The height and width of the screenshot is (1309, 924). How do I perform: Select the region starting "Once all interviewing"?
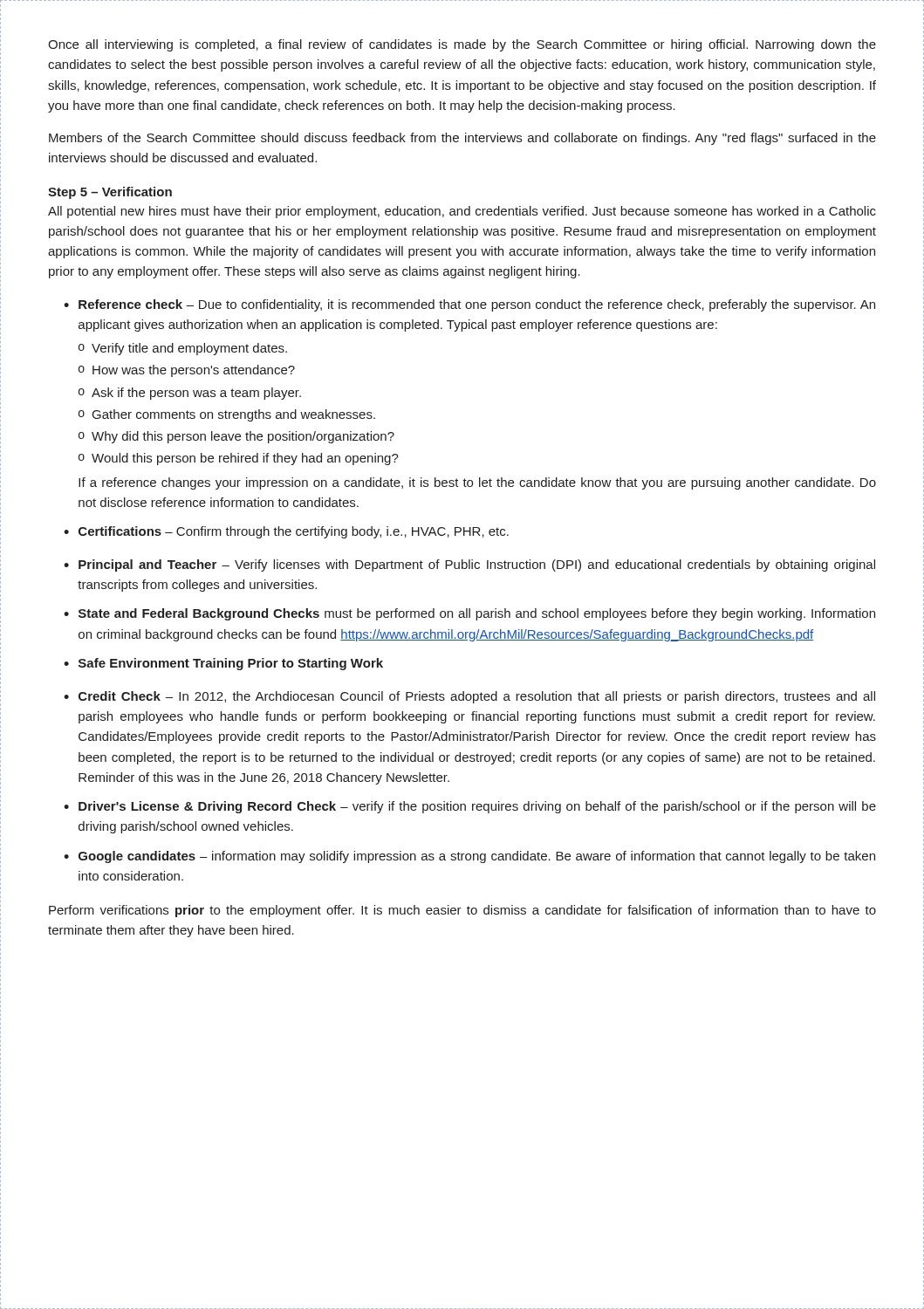pyautogui.click(x=462, y=74)
